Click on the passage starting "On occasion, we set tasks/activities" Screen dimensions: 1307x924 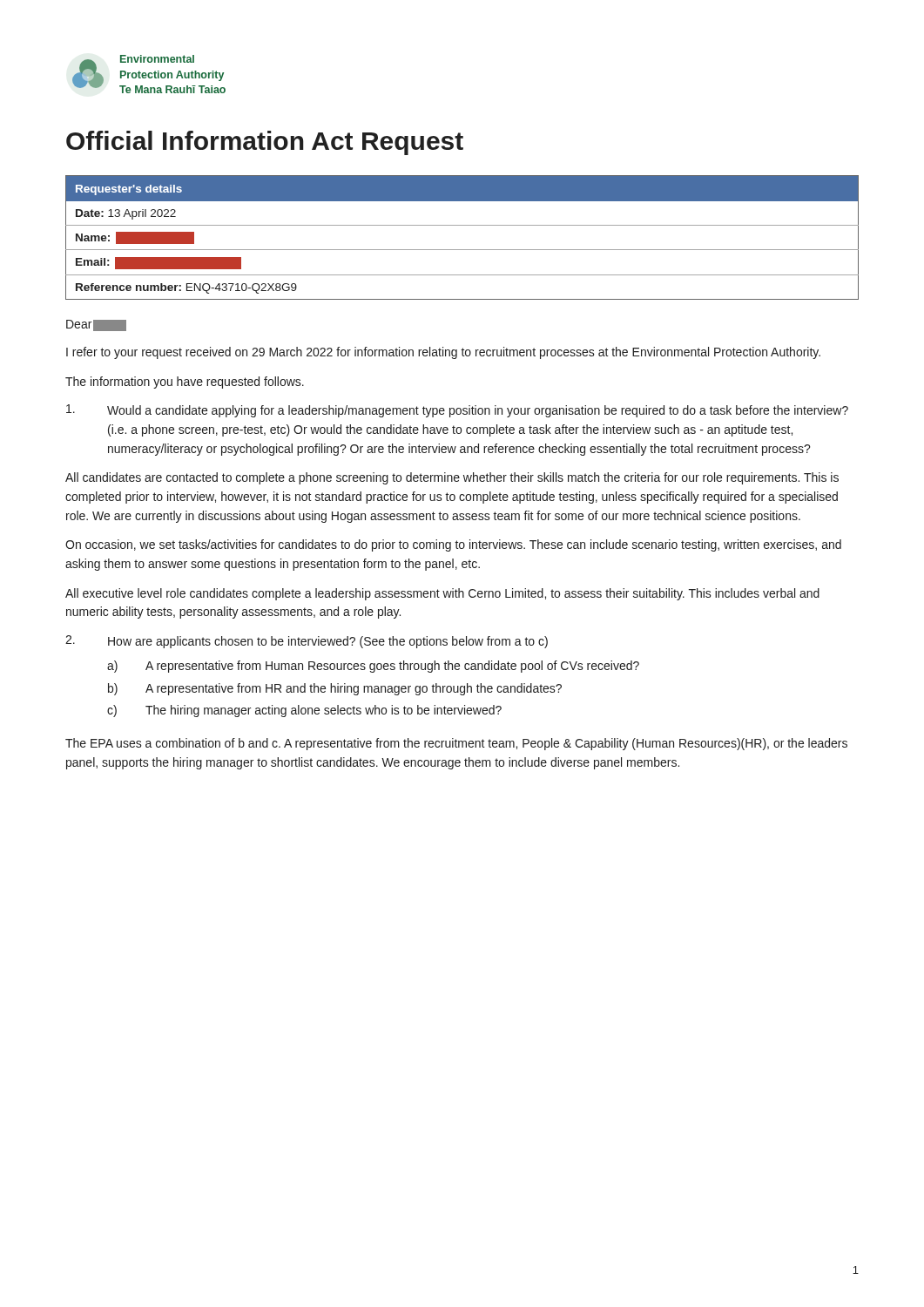click(453, 554)
